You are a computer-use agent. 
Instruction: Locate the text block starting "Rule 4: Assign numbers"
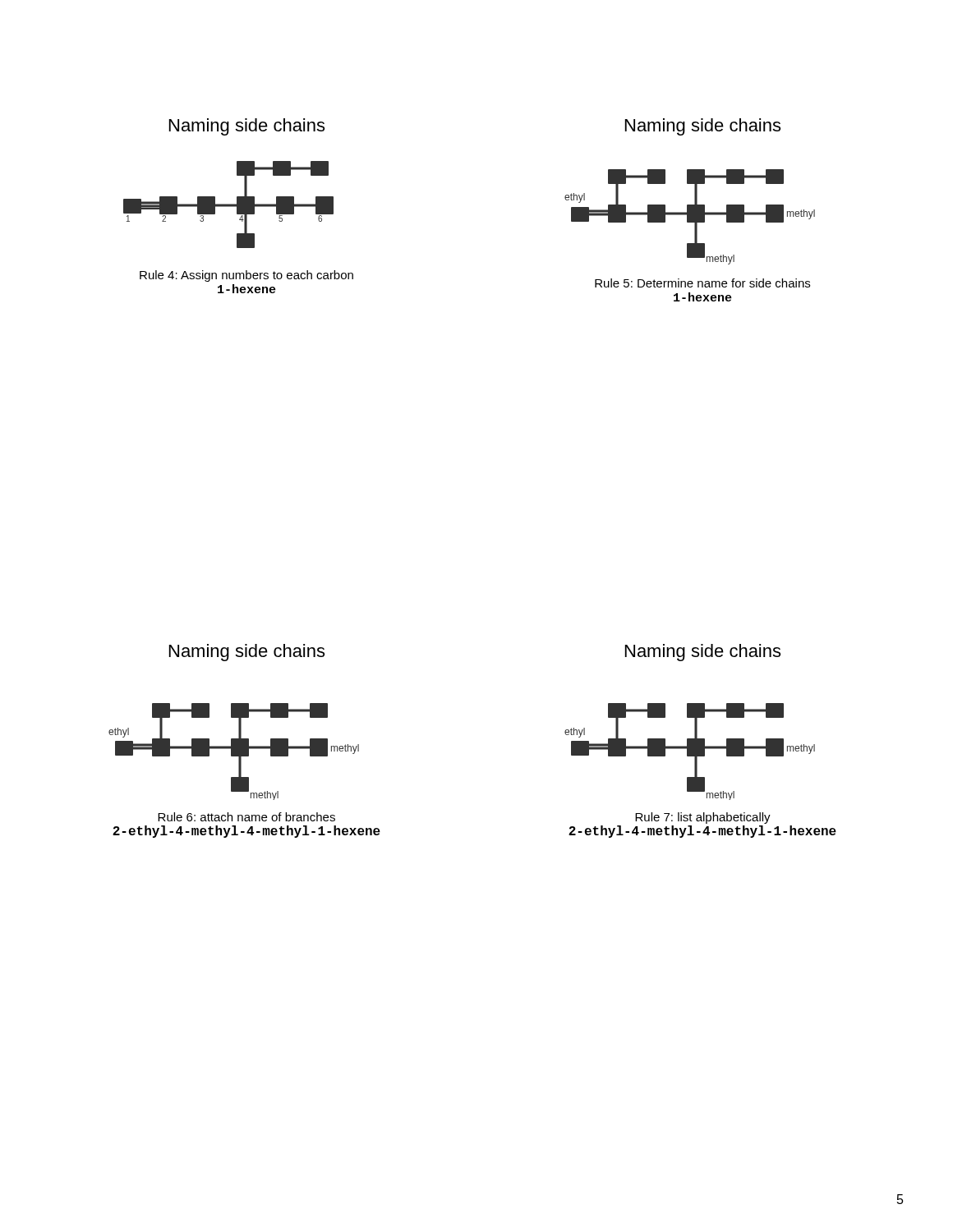click(246, 282)
